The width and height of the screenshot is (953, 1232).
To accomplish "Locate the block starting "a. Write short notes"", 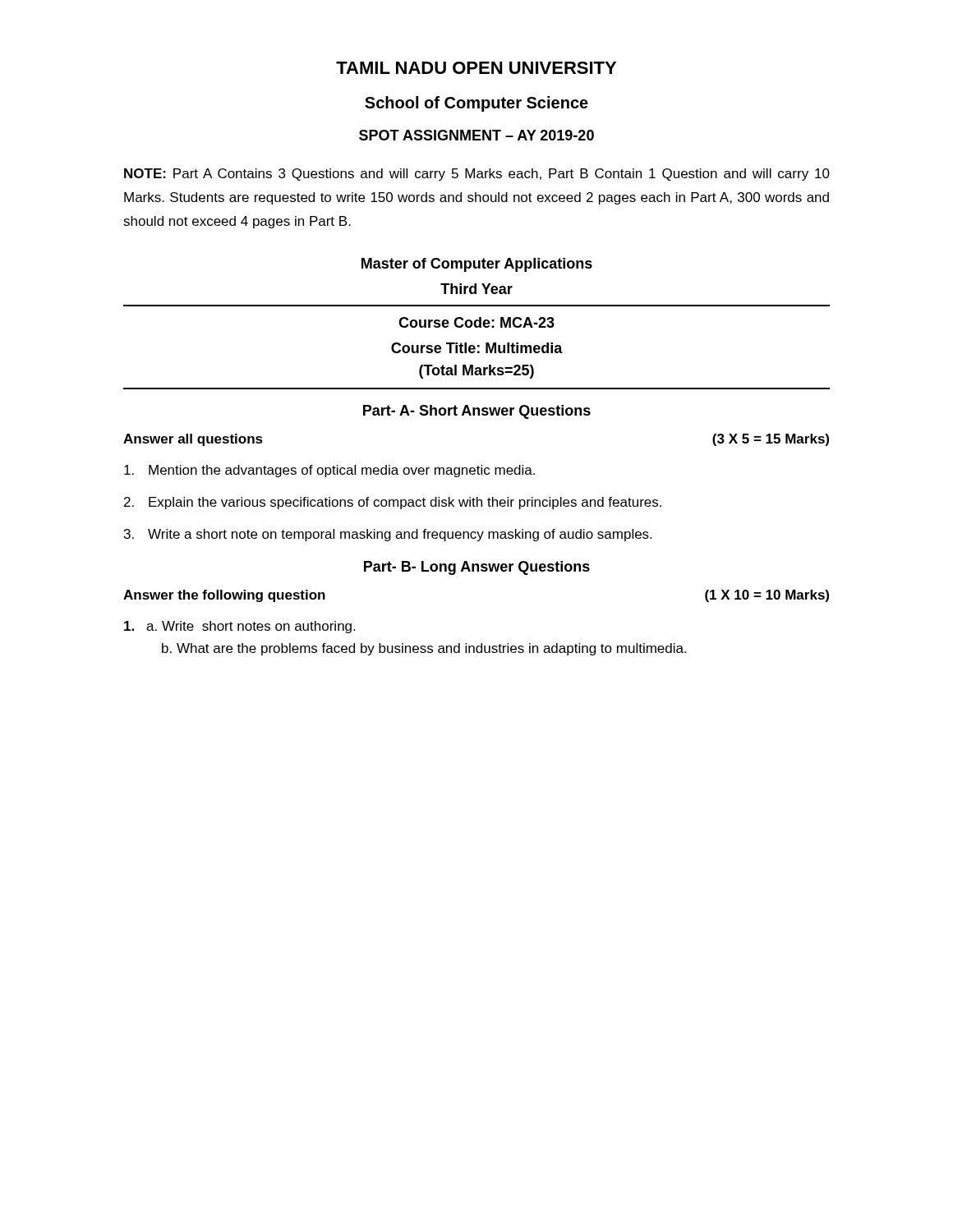I will (405, 638).
